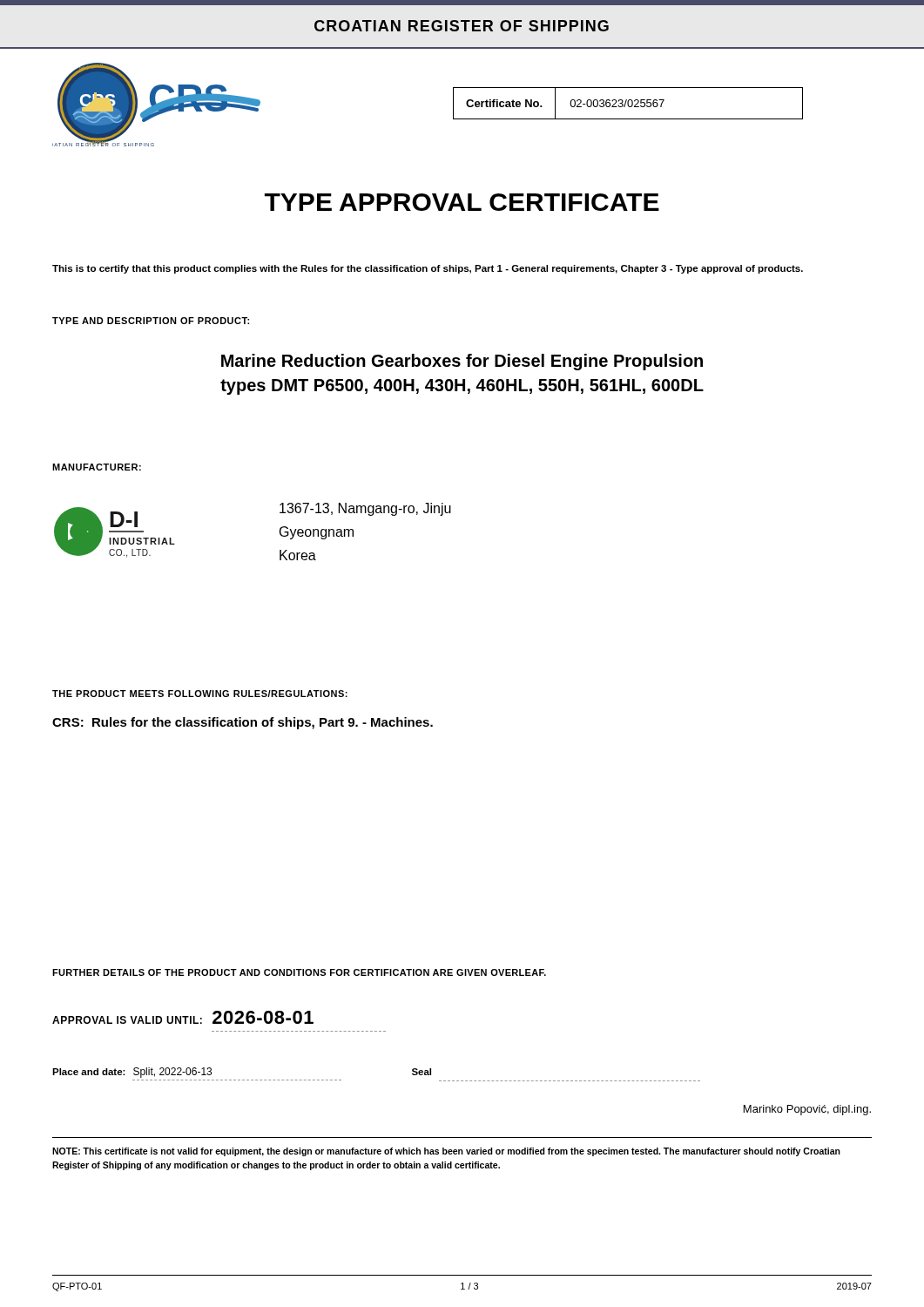Point to the element starting "TYPE APPROVAL CERTIFICATE"
This screenshot has width=924, height=1307.
click(x=462, y=202)
